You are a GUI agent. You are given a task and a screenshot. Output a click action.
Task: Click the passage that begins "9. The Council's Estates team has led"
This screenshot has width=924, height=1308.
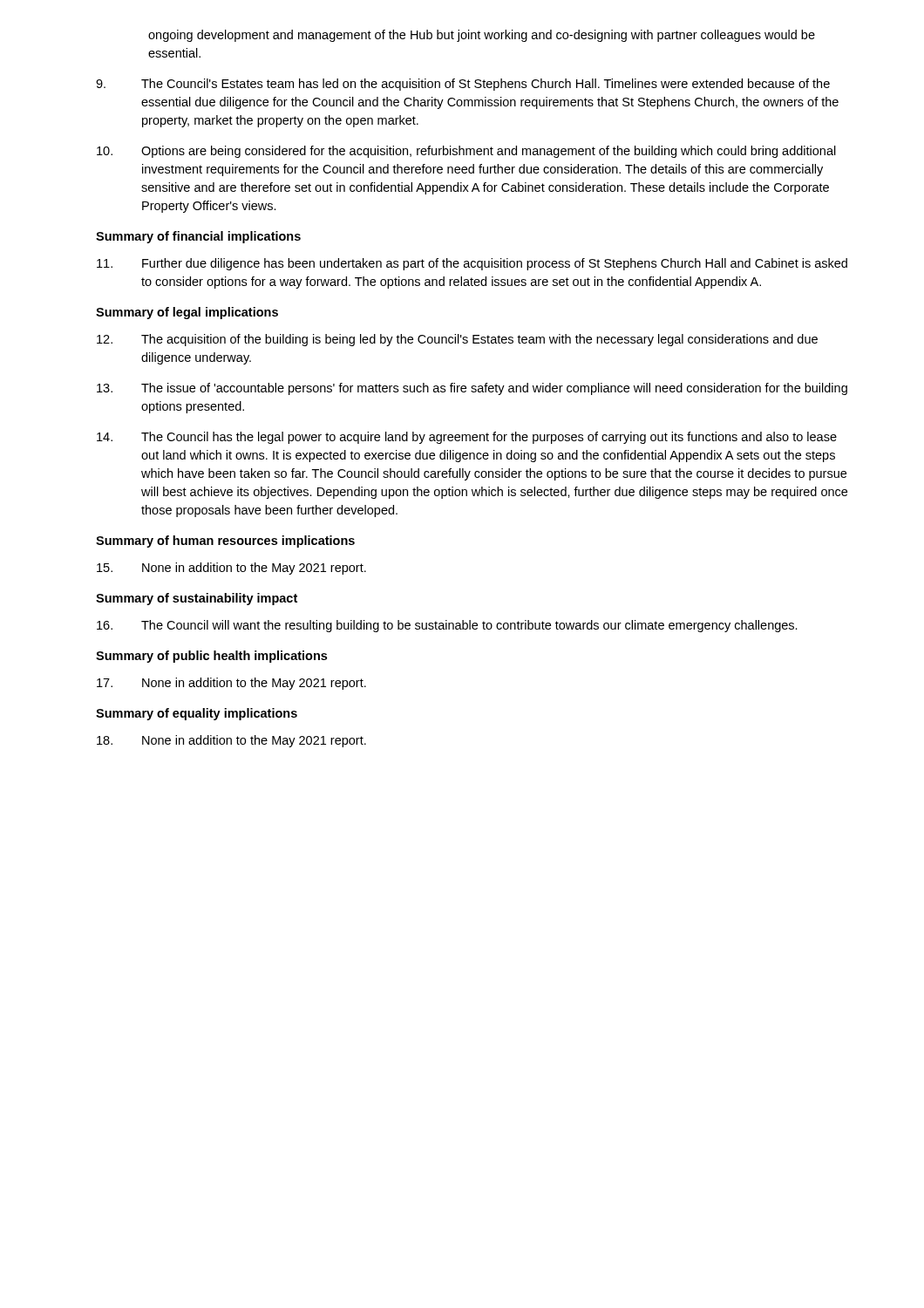475,103
